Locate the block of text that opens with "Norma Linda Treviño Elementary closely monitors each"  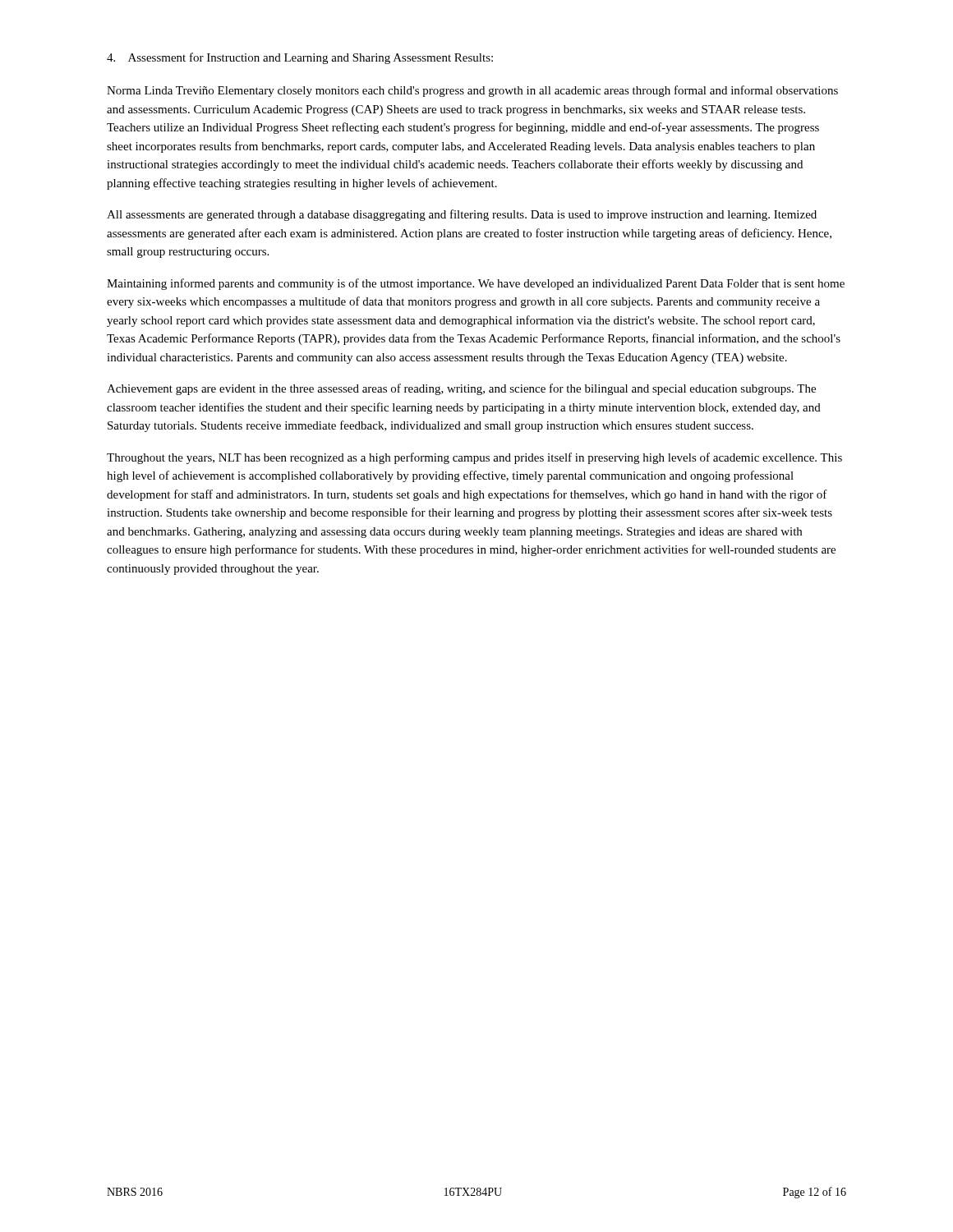(x=473, y=137)
